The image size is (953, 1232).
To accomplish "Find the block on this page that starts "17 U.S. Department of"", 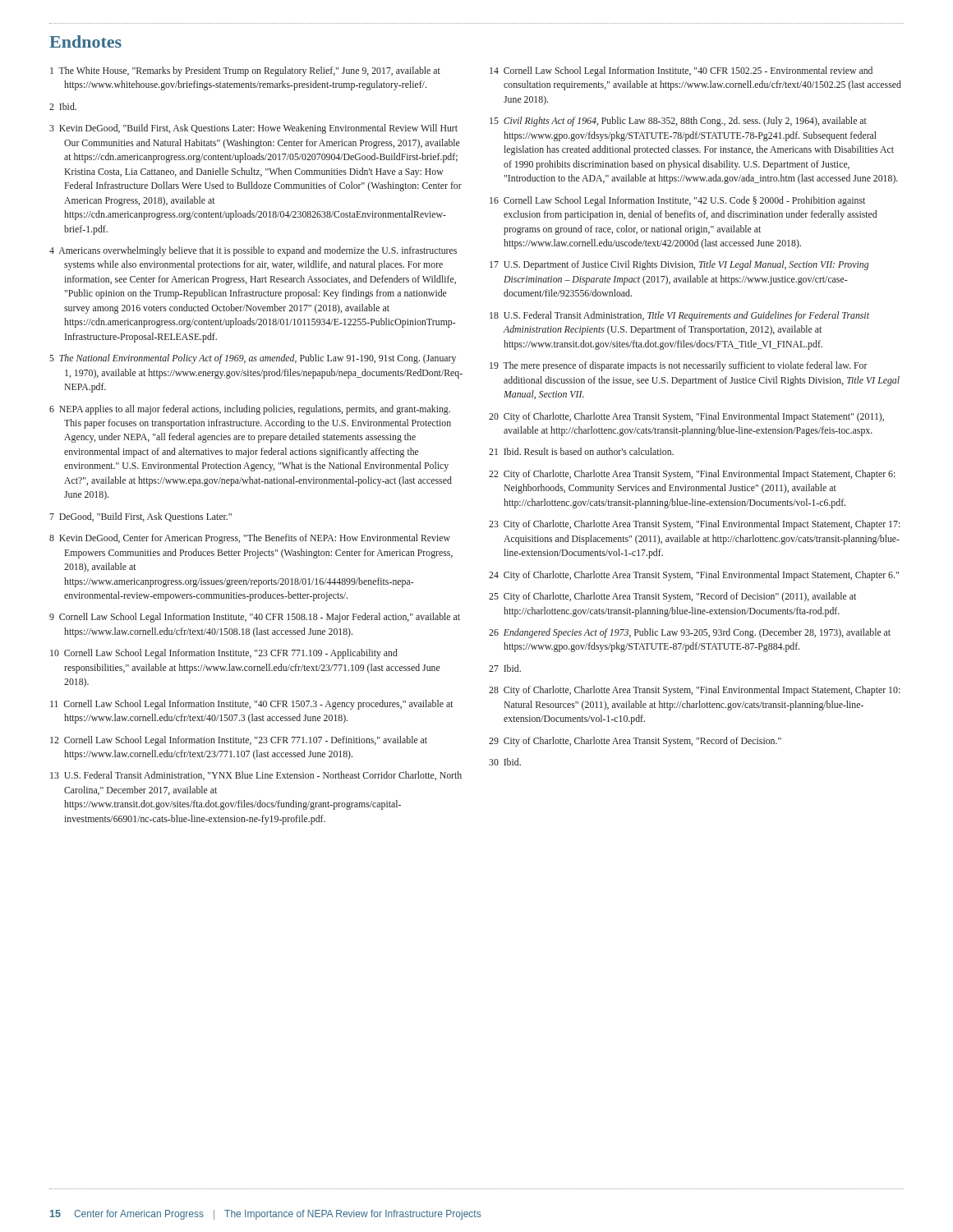I will [x=679, y=279].
